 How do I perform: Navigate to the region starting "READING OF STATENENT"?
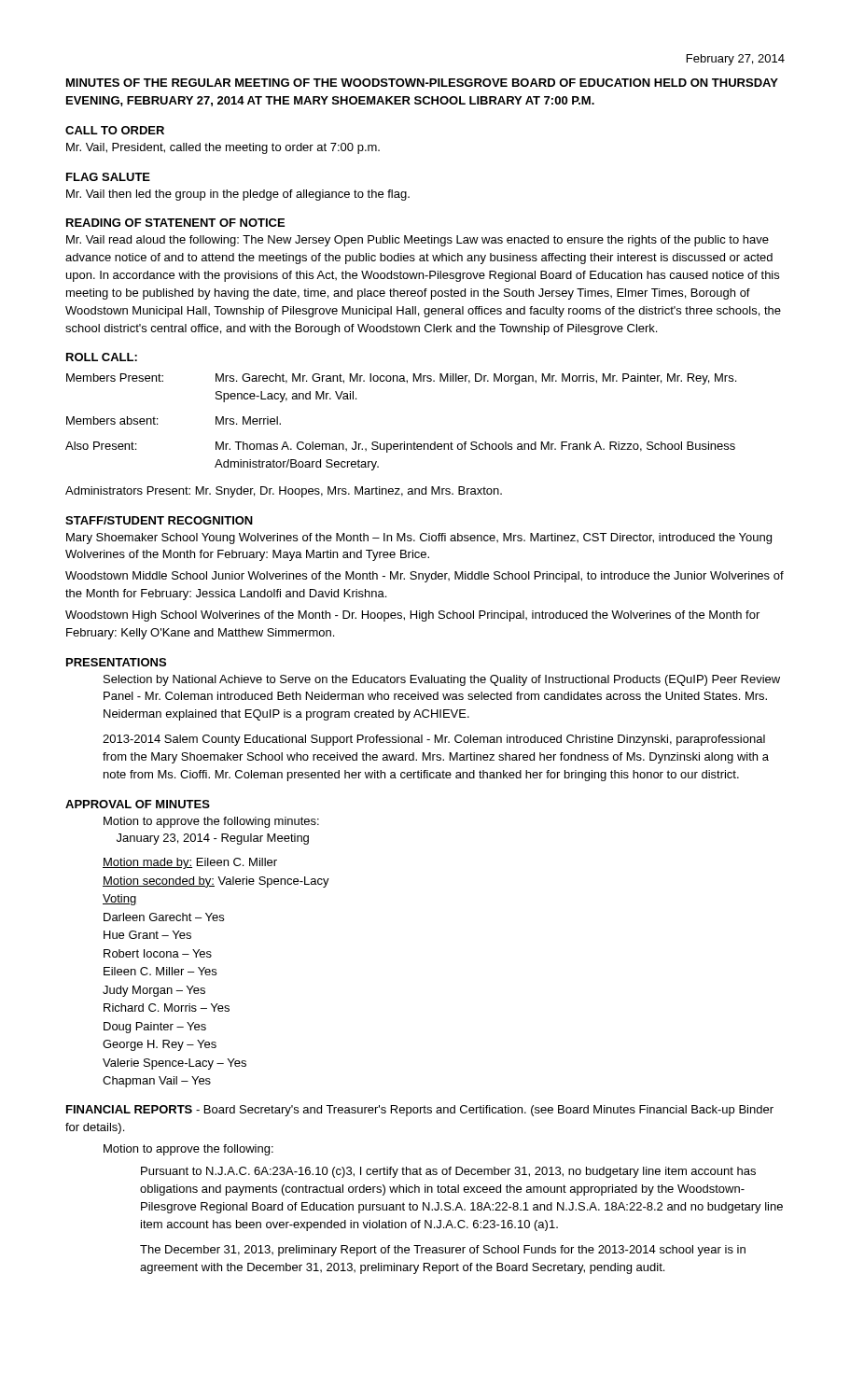(175, 223)
